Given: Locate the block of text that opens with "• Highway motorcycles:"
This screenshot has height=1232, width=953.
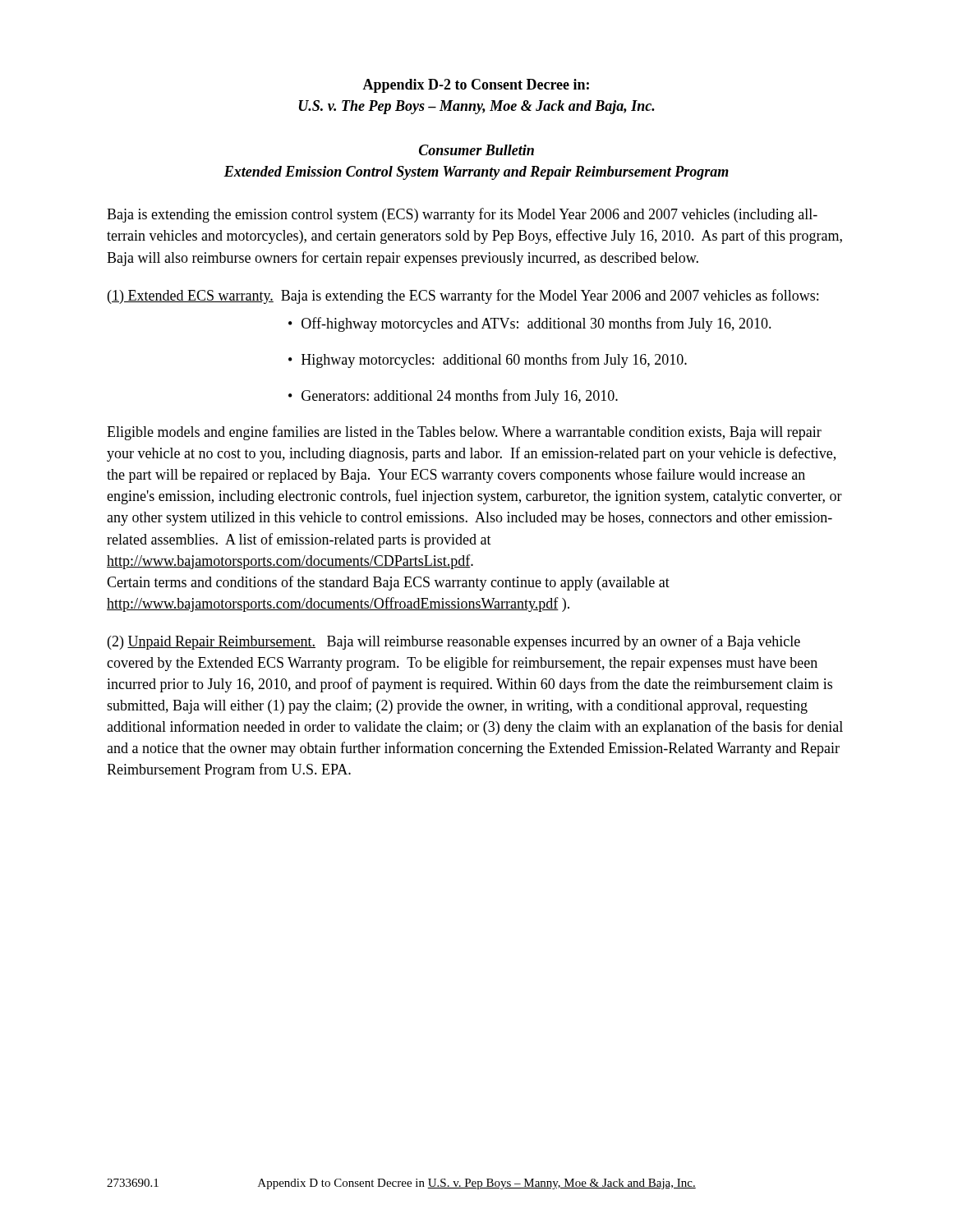Looking at the screenshot, I should pos(487,360).
